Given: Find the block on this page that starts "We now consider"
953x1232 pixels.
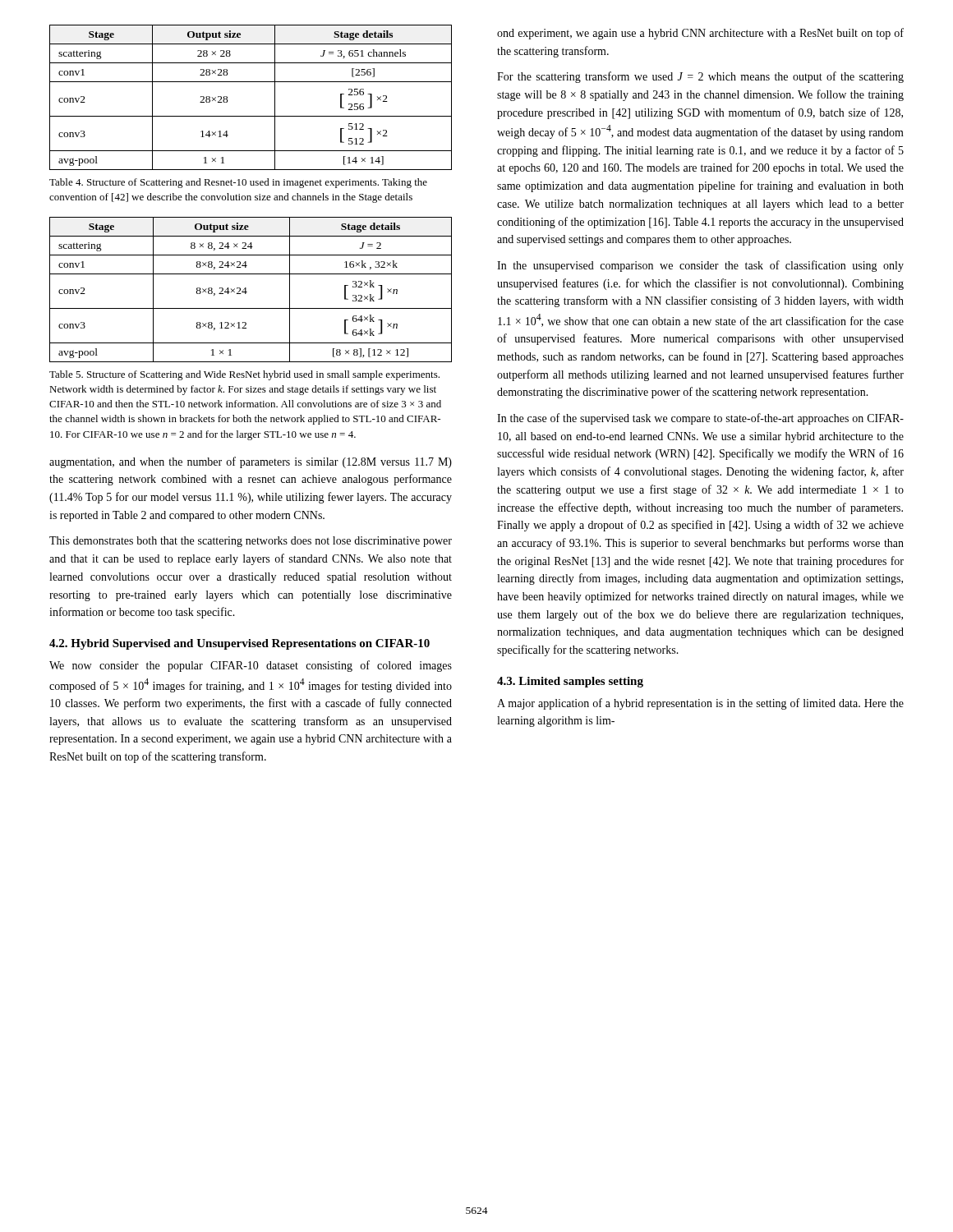Looking at the screenshot, I should 251,711.
